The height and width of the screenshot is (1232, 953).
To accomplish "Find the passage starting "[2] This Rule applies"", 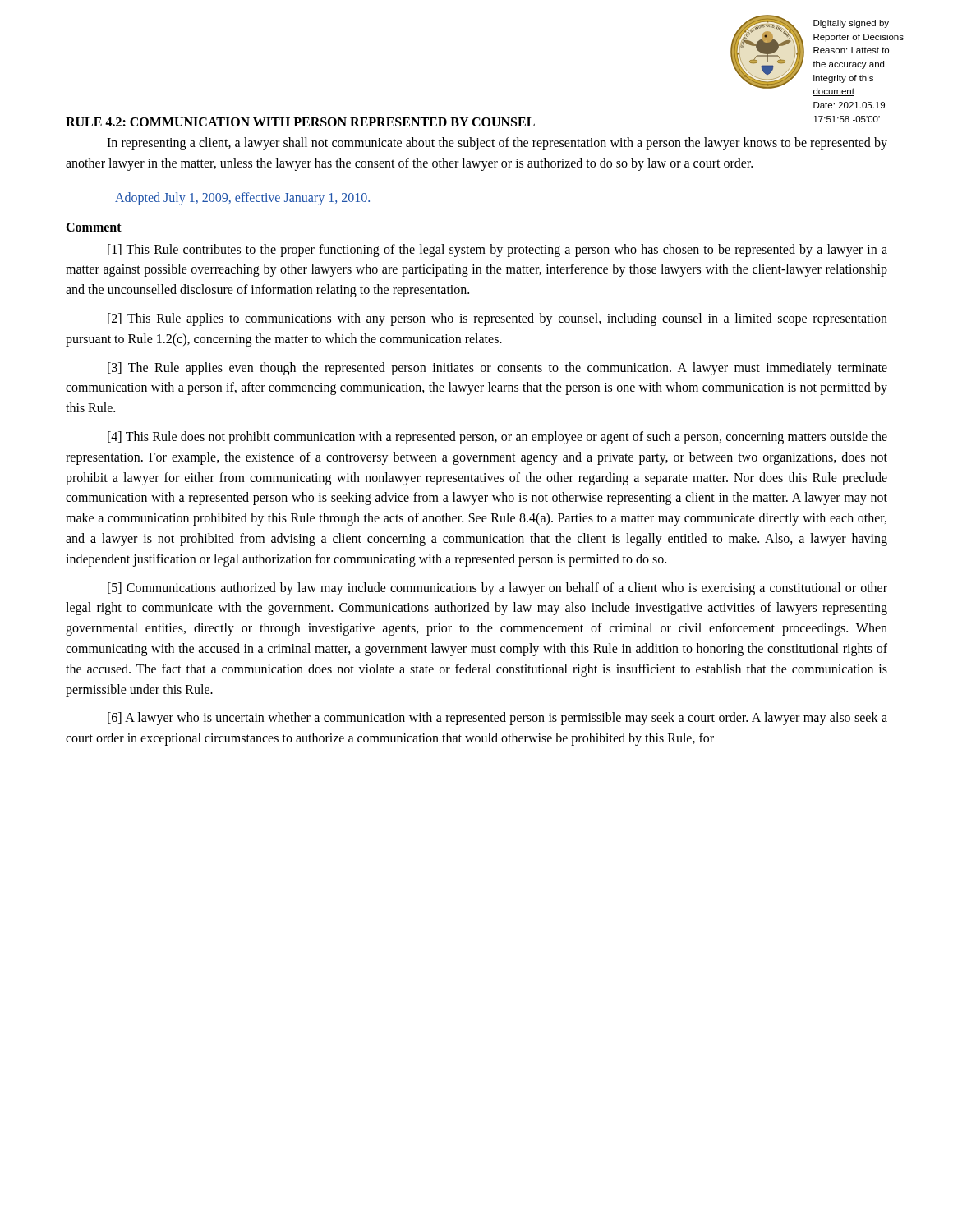I will point(476,328).
